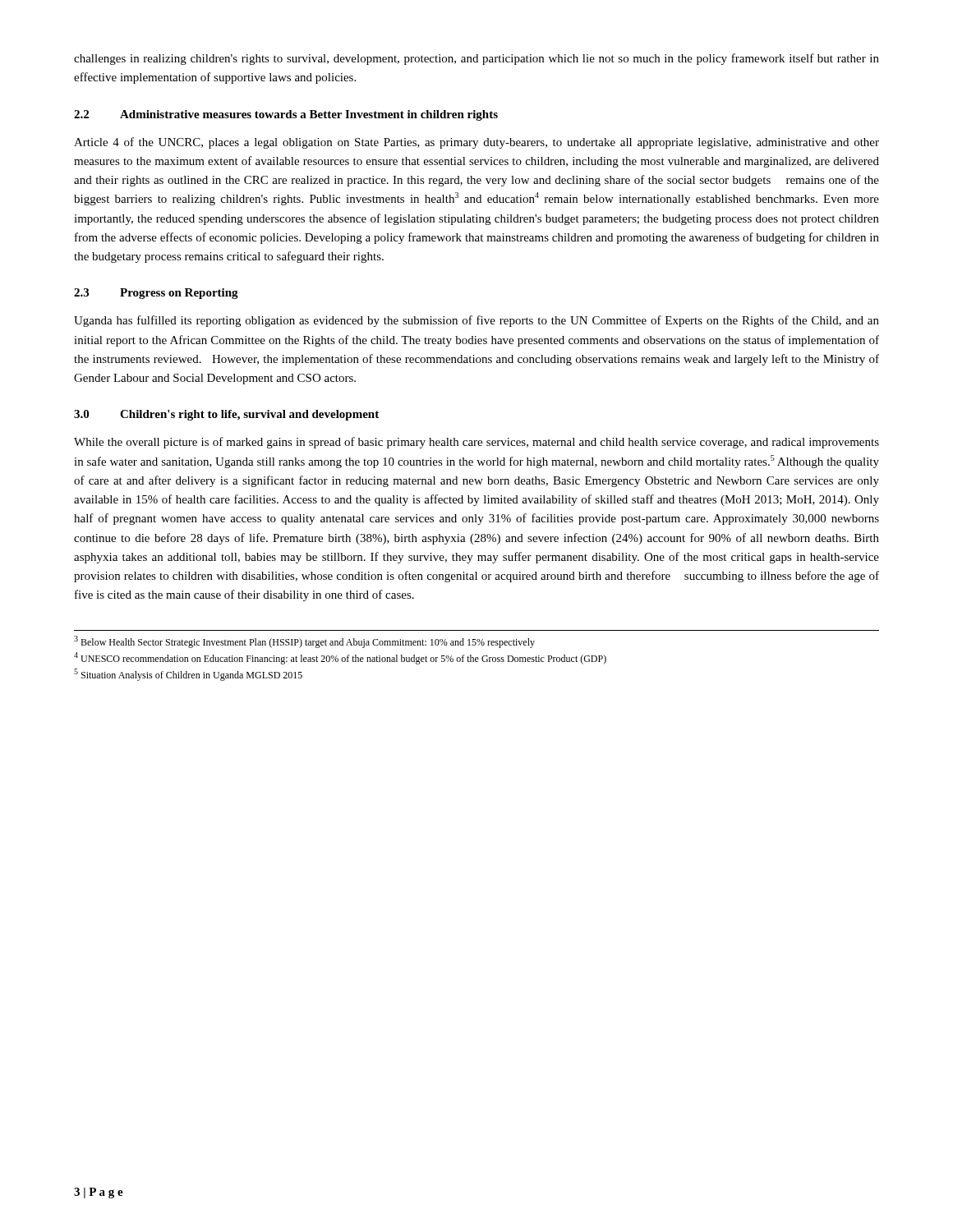Point to the text block starting "challenges in realizing"
The image size is (953, 1232).
(476, 68)
